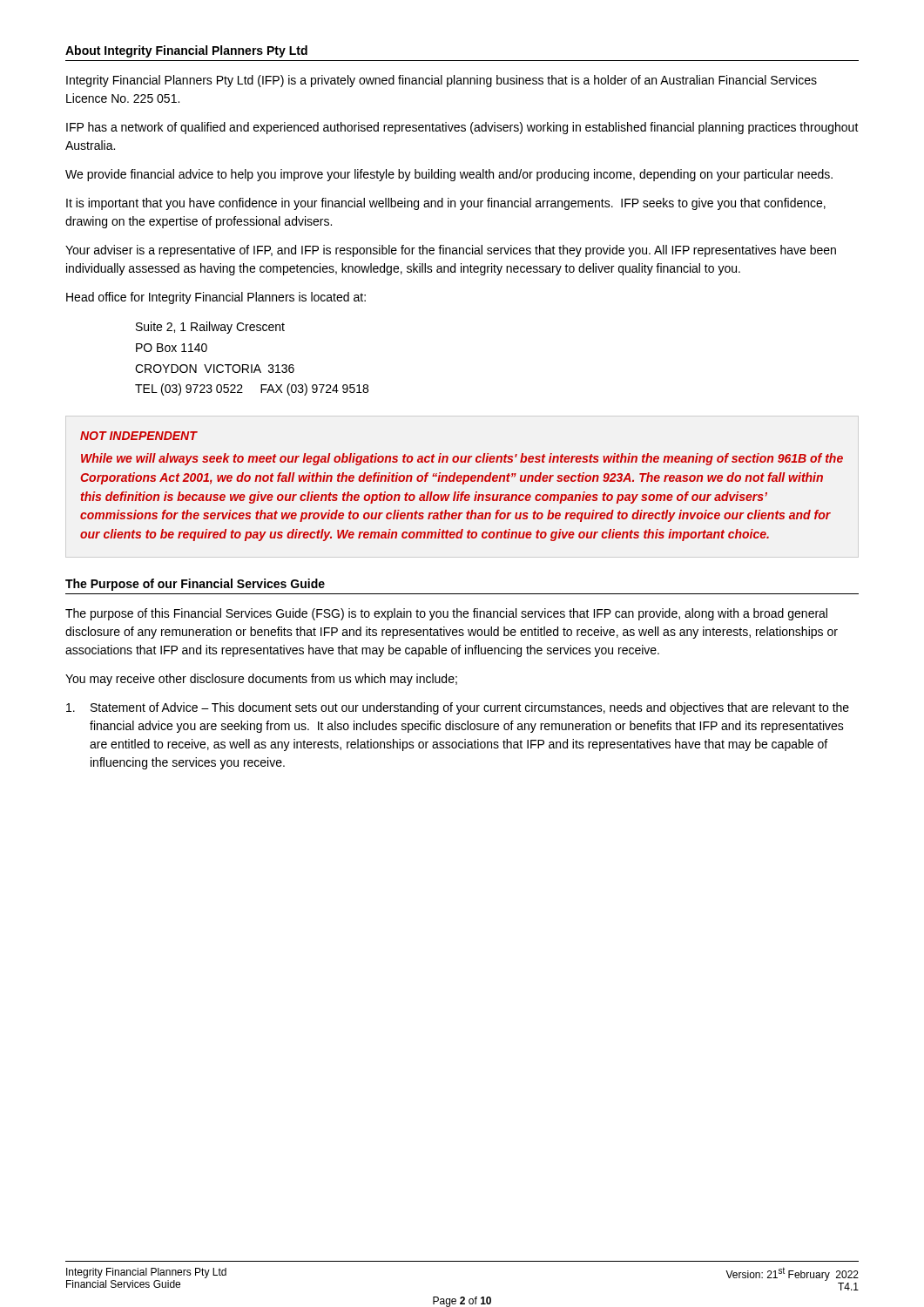This screenshot has height=1307, width=924.
Task: Locate the element starting "About Integrity Financial Planners"
Action: click(x=187, y=51)
